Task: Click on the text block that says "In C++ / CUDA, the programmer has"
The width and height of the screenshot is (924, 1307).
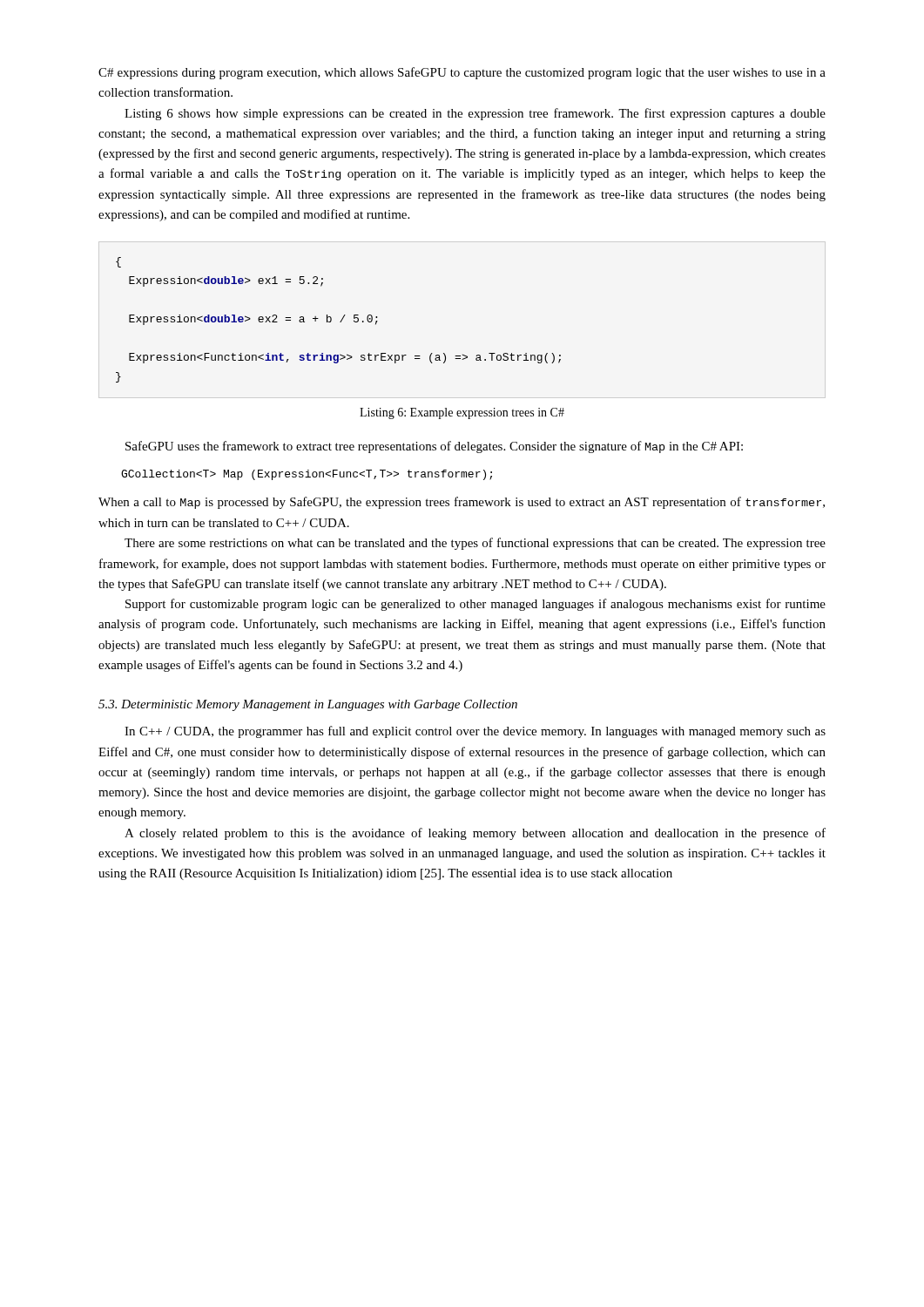Action: pos(462,772)
